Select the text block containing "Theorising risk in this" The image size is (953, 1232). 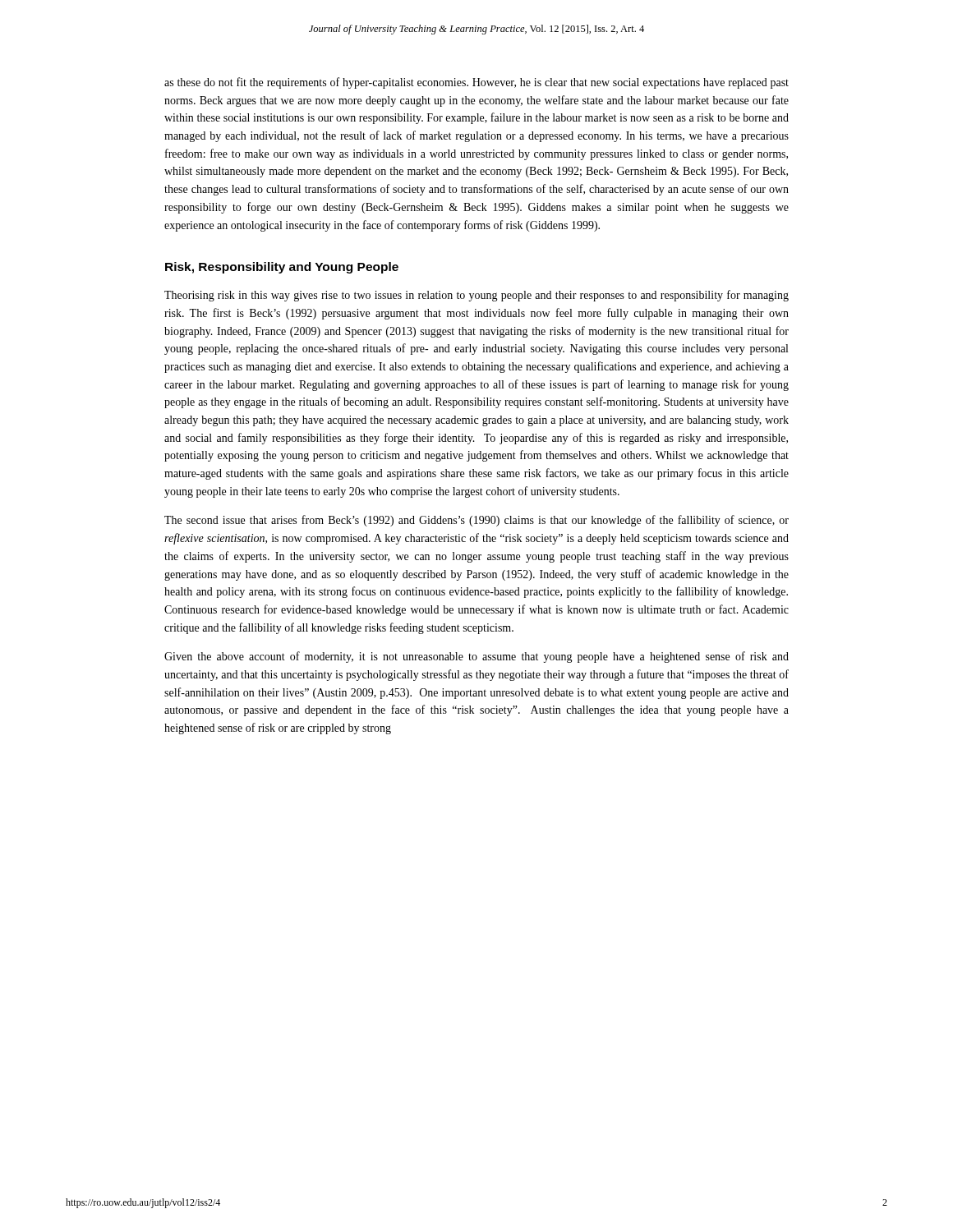[476, 393]
